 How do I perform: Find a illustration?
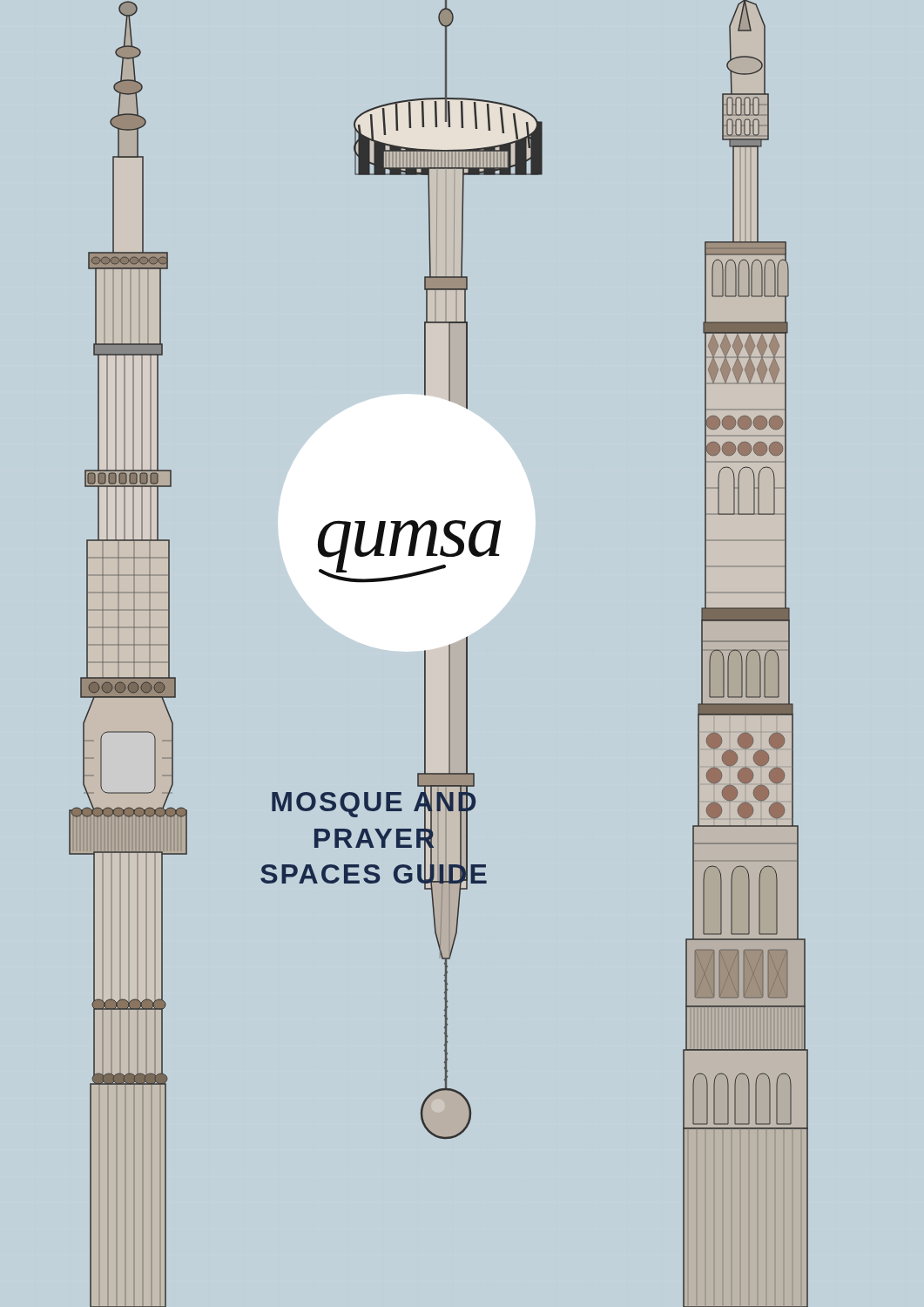(x=462, y=654)
